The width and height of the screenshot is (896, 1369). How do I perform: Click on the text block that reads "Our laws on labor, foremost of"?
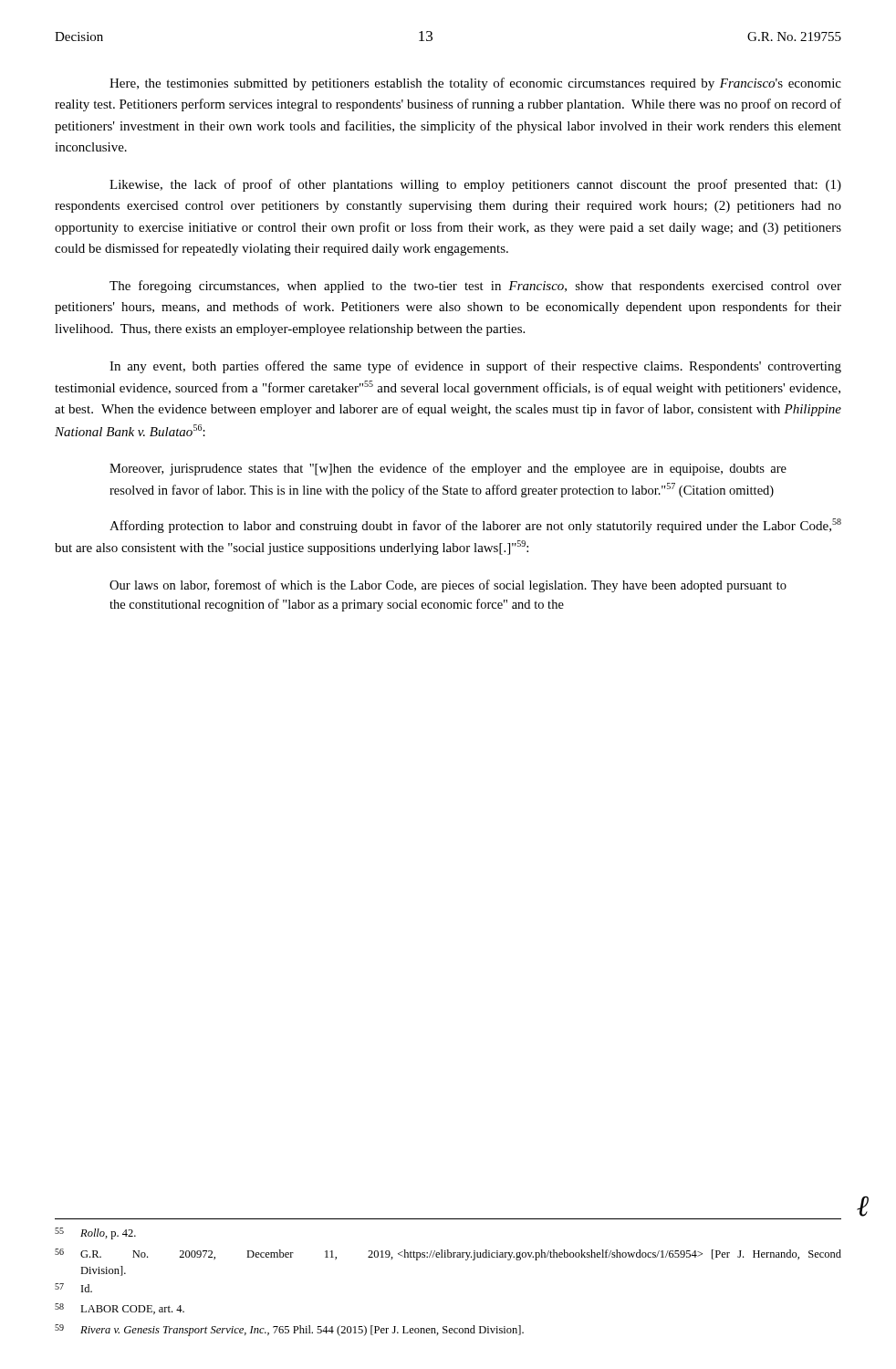[448, 595]
